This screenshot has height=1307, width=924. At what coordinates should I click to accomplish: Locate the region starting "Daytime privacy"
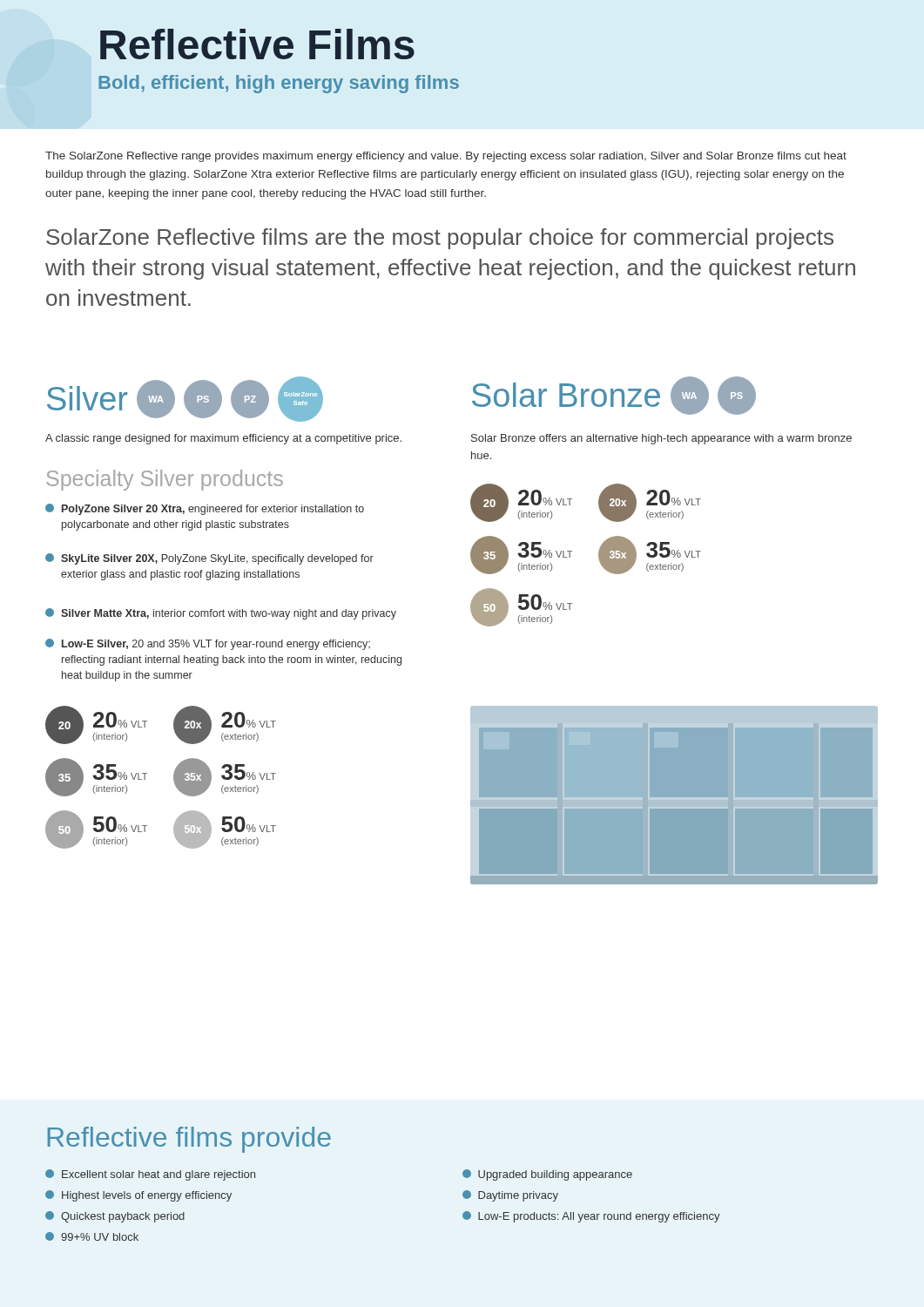pyautogui.click(x=510, y=1195)
